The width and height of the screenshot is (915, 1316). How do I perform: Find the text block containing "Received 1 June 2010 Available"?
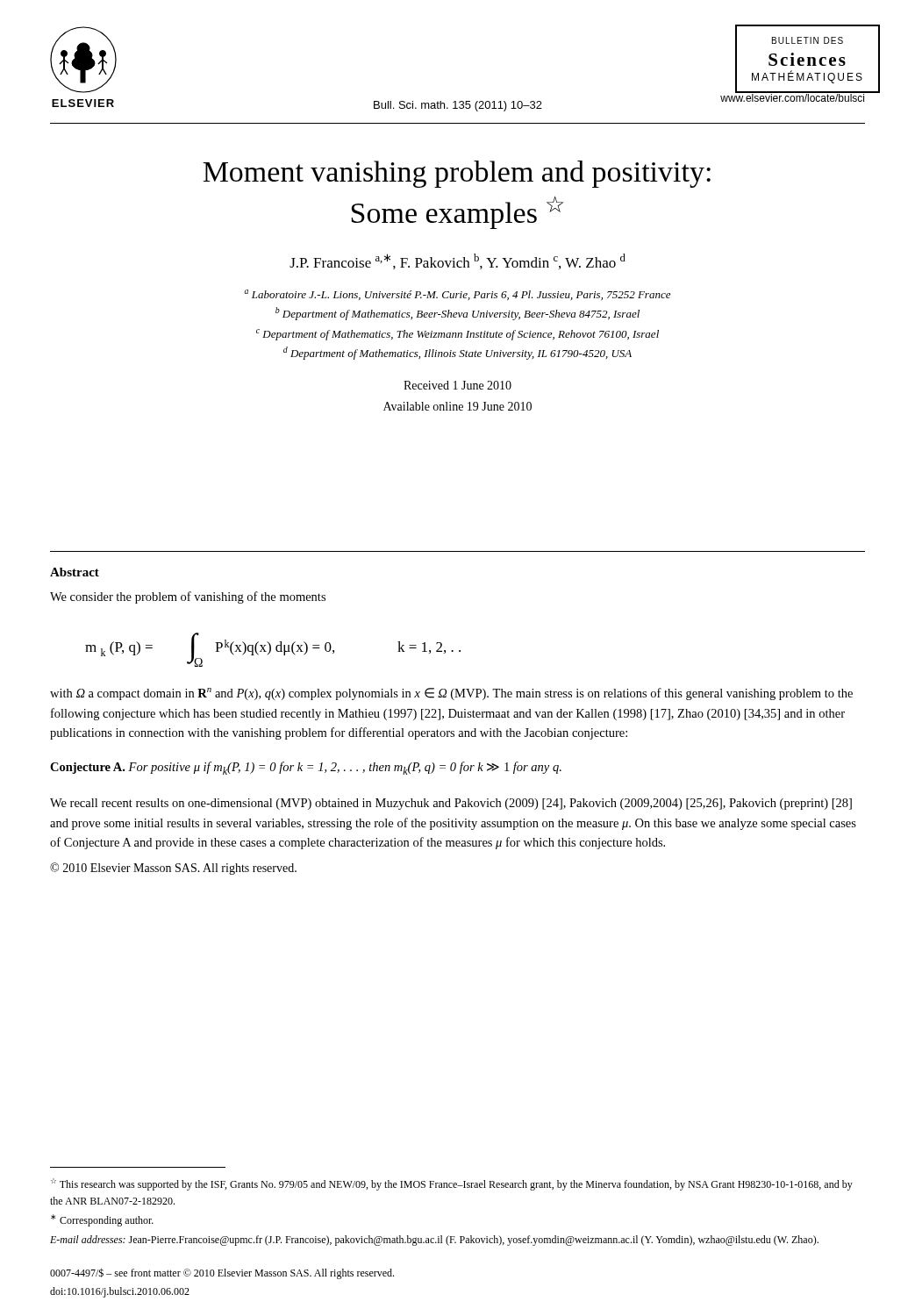458,396
